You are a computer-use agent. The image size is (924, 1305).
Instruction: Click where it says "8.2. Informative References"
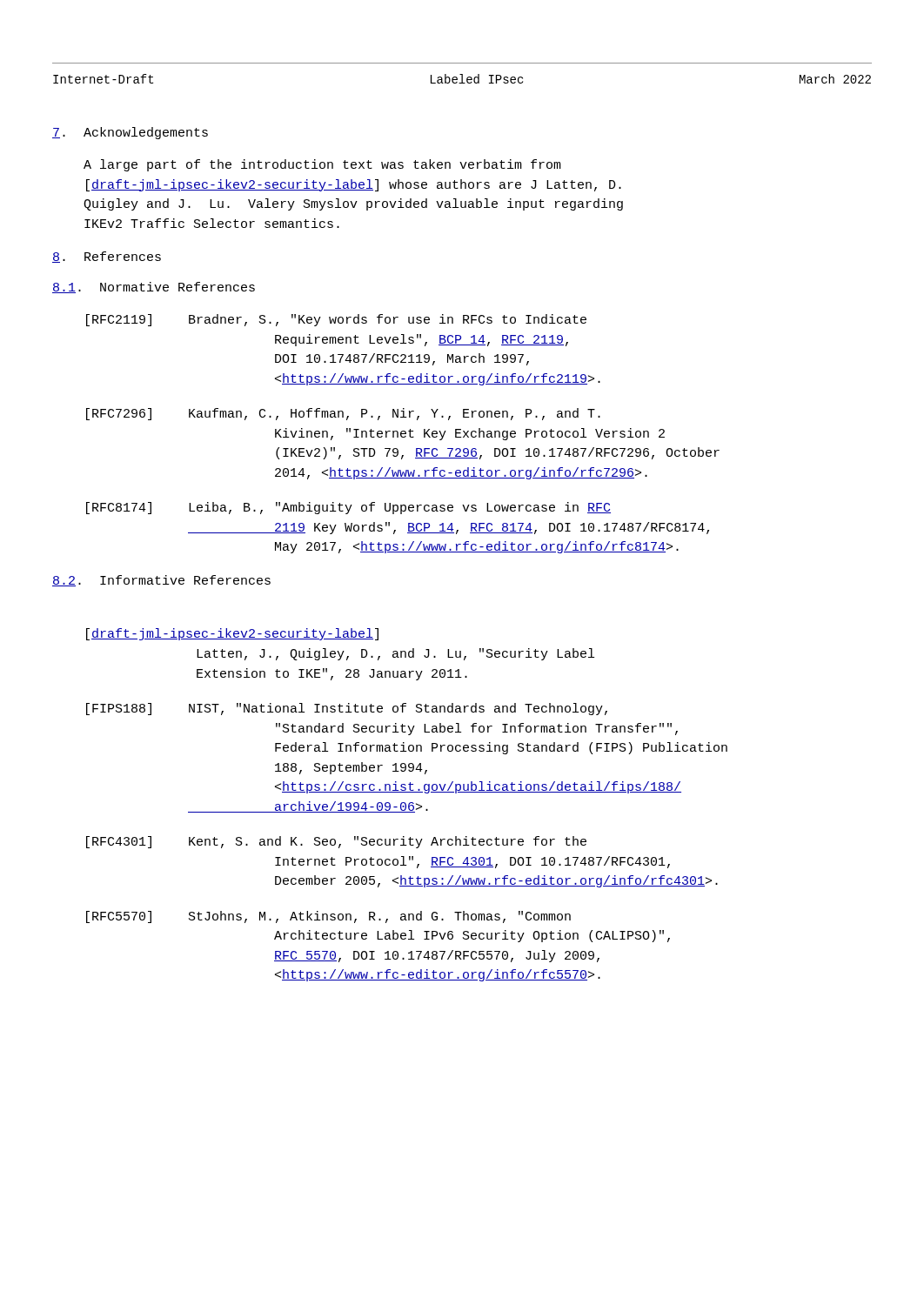pyautogui.click(x=162, y=581)
